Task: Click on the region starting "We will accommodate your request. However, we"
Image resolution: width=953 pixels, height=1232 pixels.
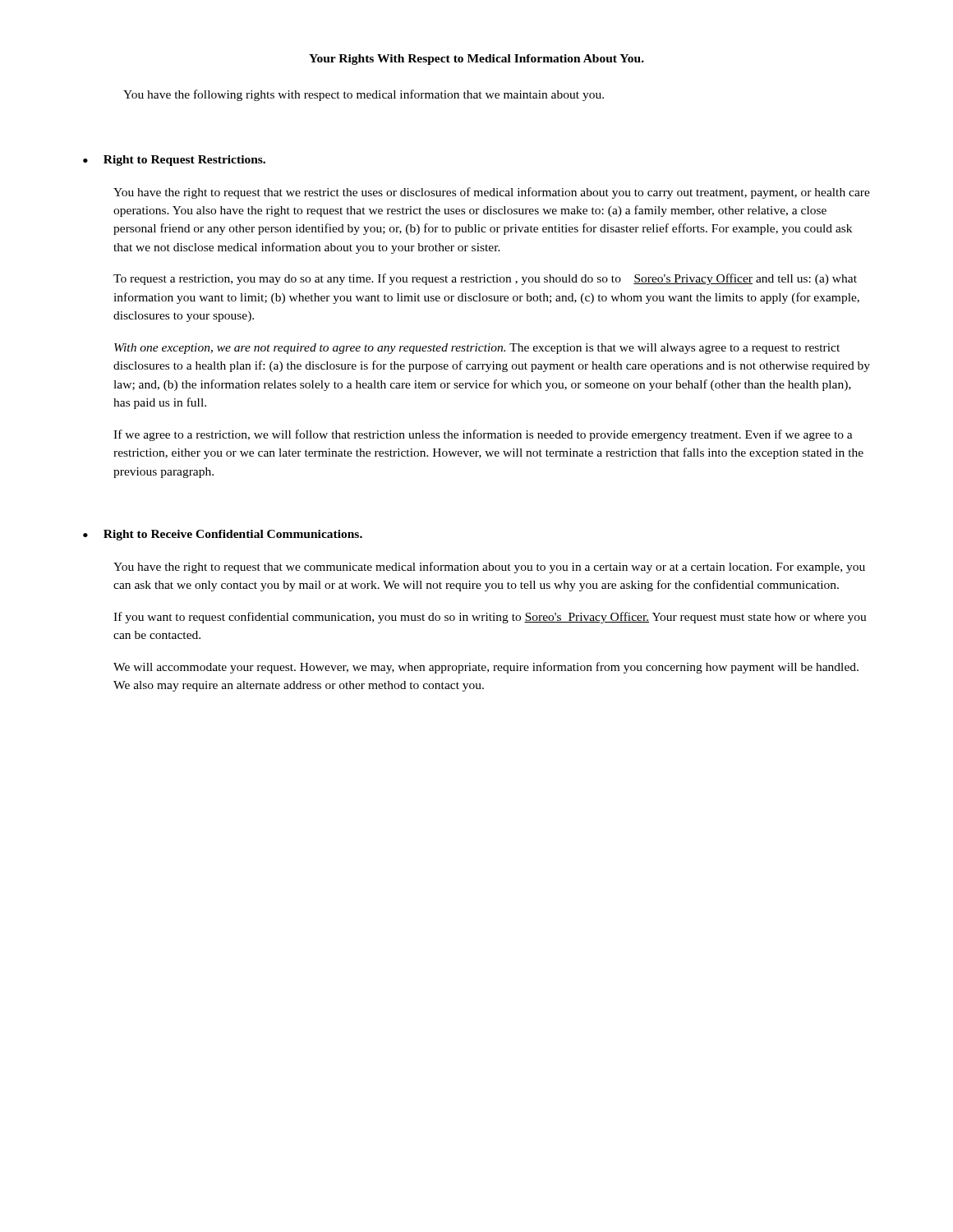Action: coord(486,675)
